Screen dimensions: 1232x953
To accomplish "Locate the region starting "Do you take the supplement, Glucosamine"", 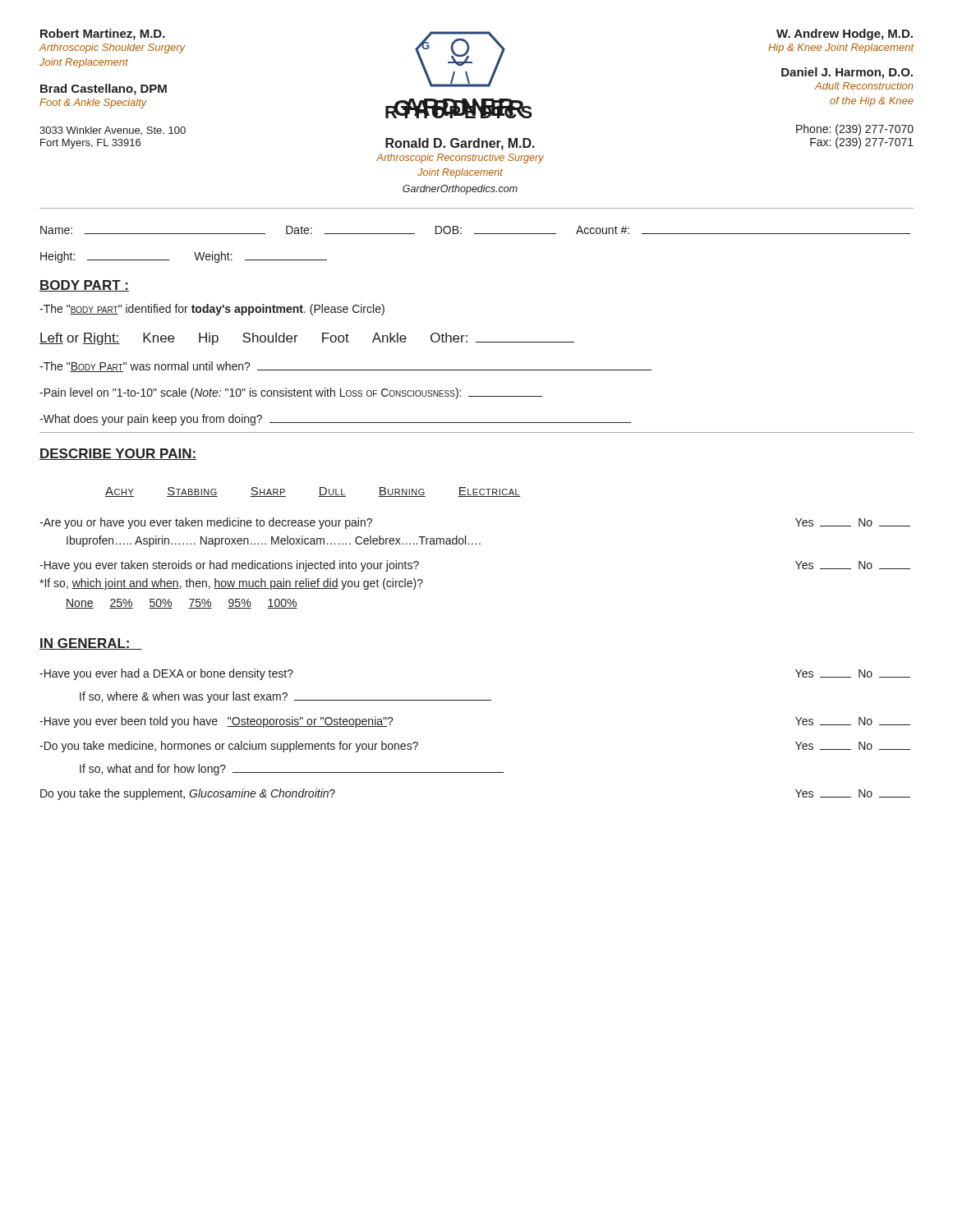I will pos(194,794).
